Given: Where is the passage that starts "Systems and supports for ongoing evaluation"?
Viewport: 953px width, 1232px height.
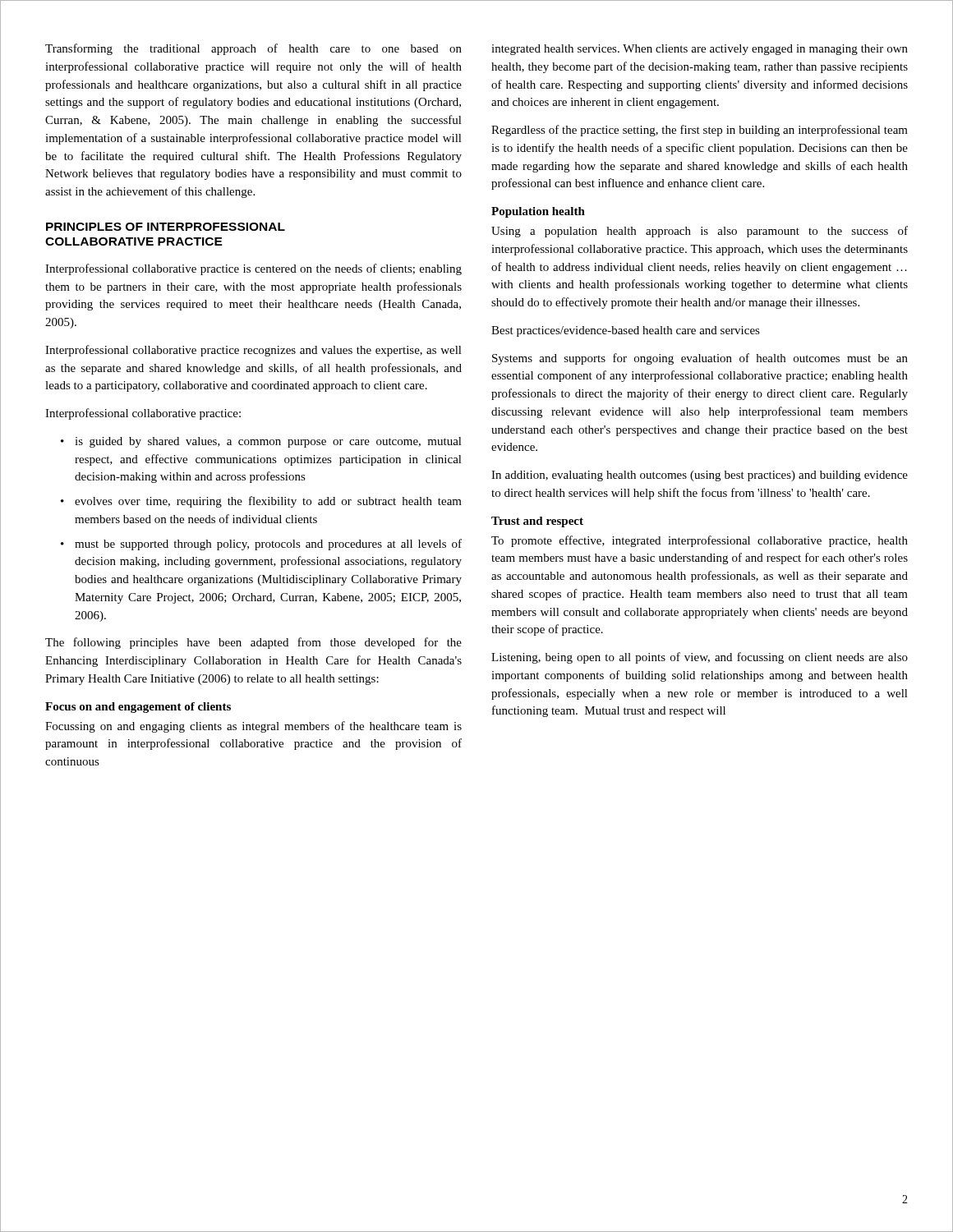Looking at the screenshot, I should point(700,403).
